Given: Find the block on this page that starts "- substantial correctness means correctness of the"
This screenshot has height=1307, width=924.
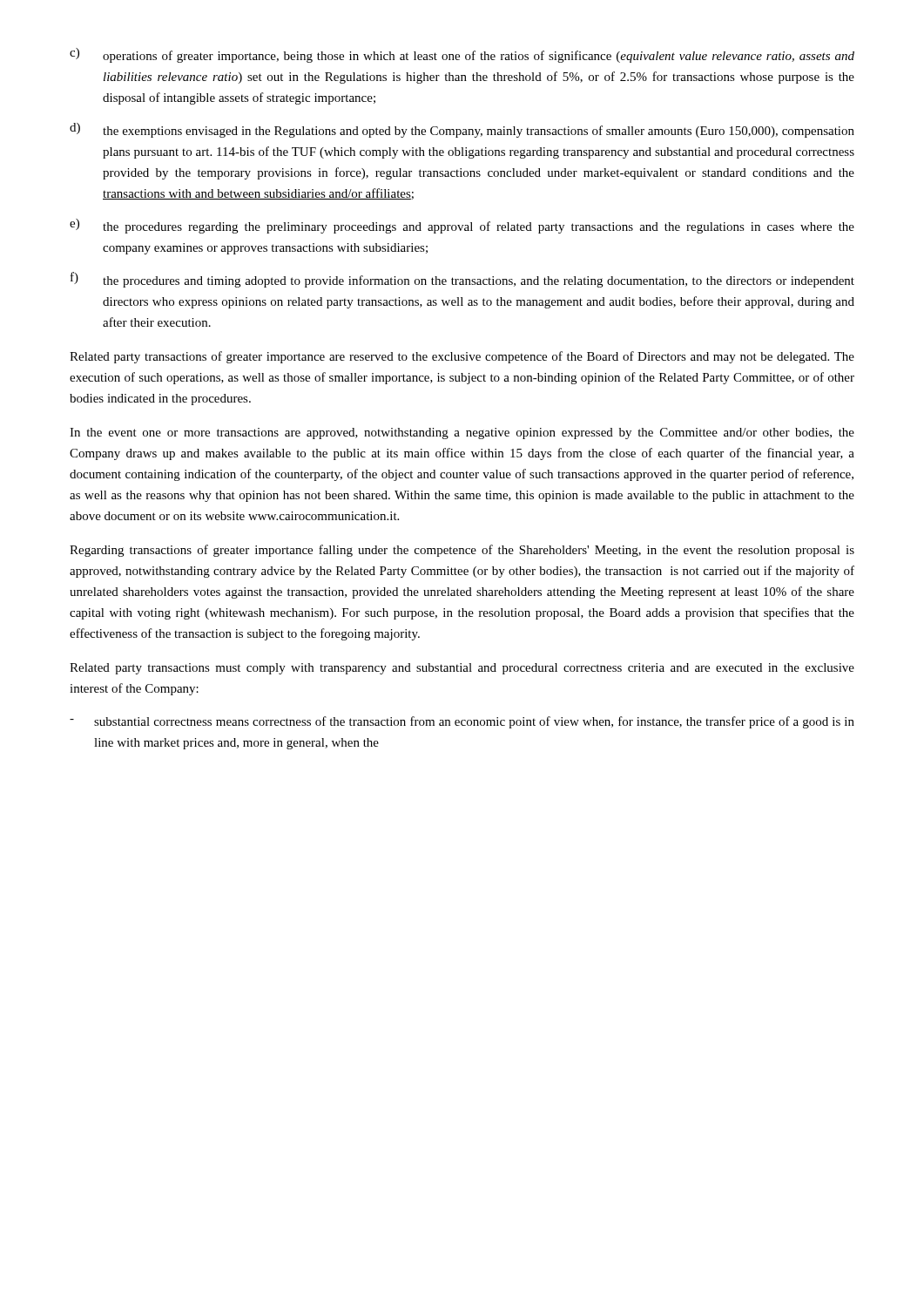Looking at the screenshot, I should pyautogui.click(x=462, y=732).
